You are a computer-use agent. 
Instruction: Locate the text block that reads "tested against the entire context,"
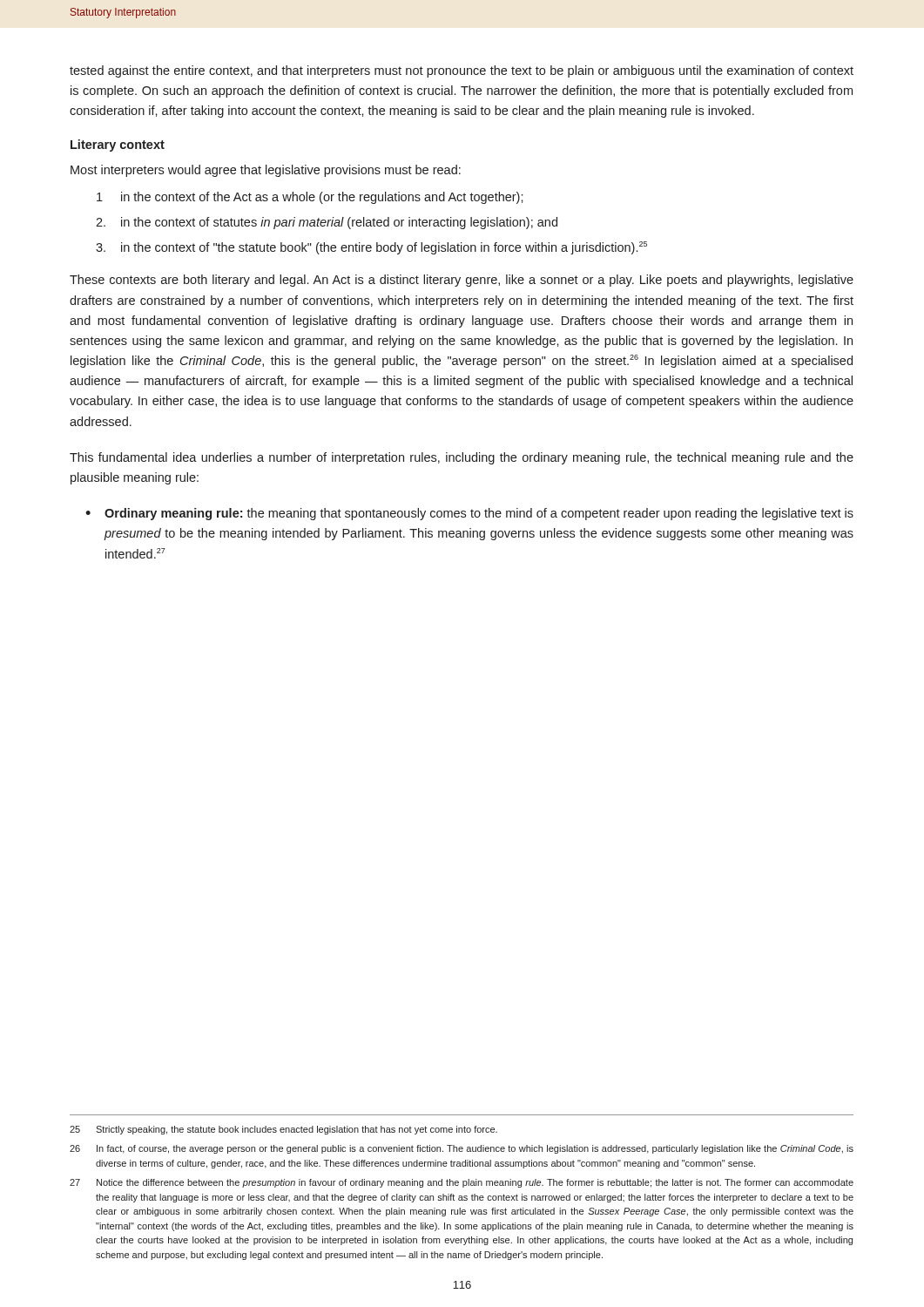(462, 91)
